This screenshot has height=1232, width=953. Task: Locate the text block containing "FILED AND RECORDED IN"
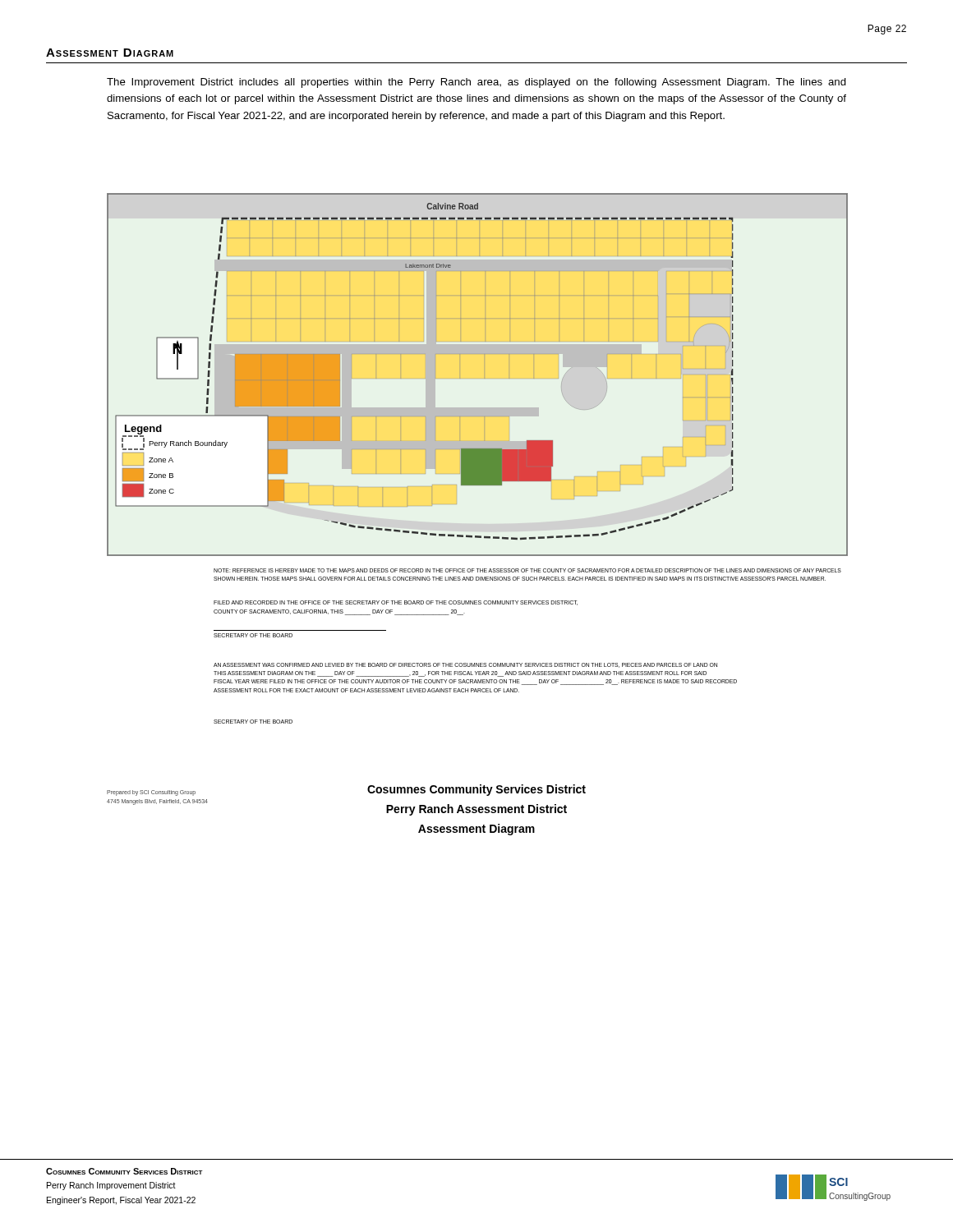tap(396, 607)
